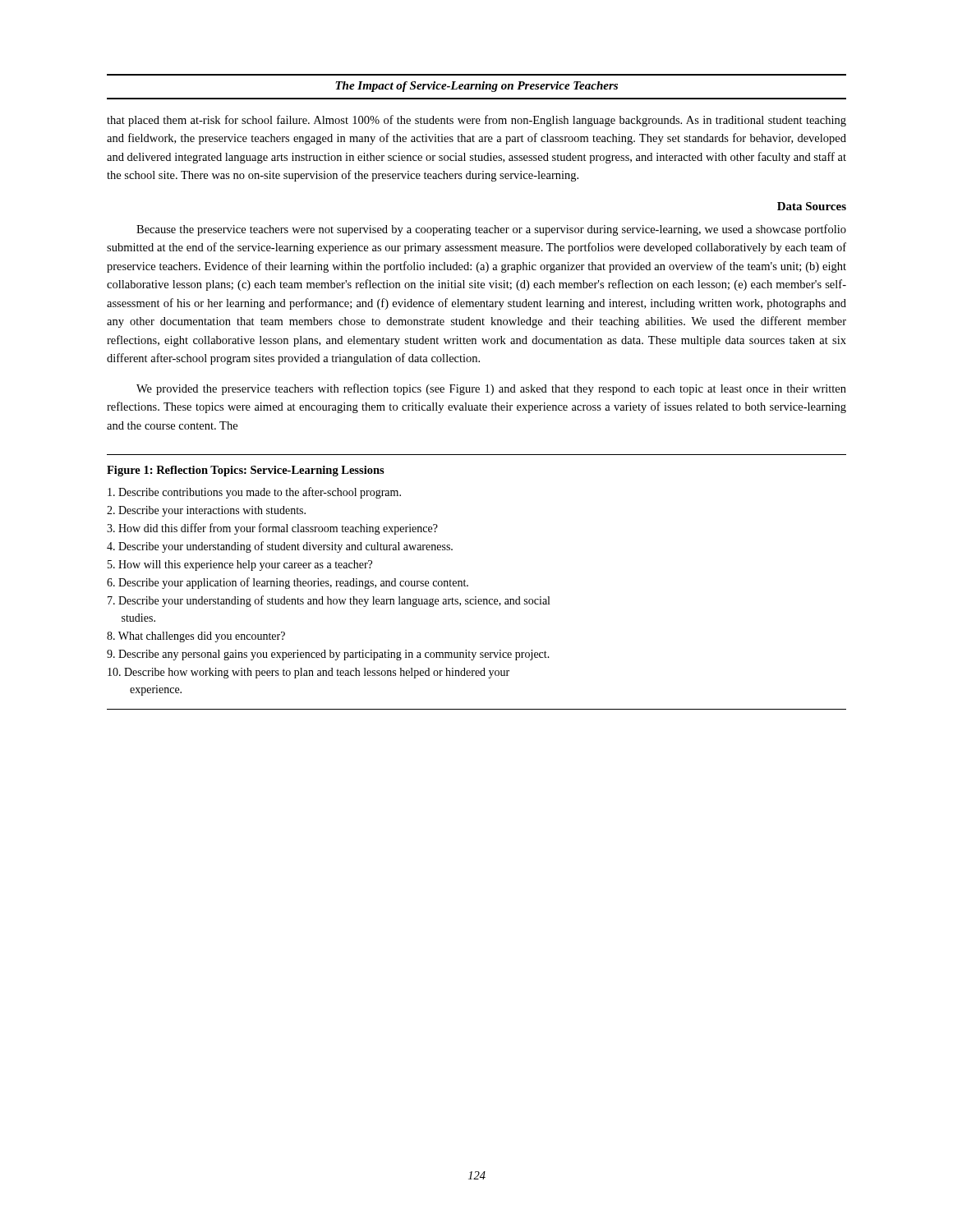The height and width of the screenshot is (1232, 953).
Task: Locate the text "Data Sources"
Action: pyautogui.click(x=812, y=206)
